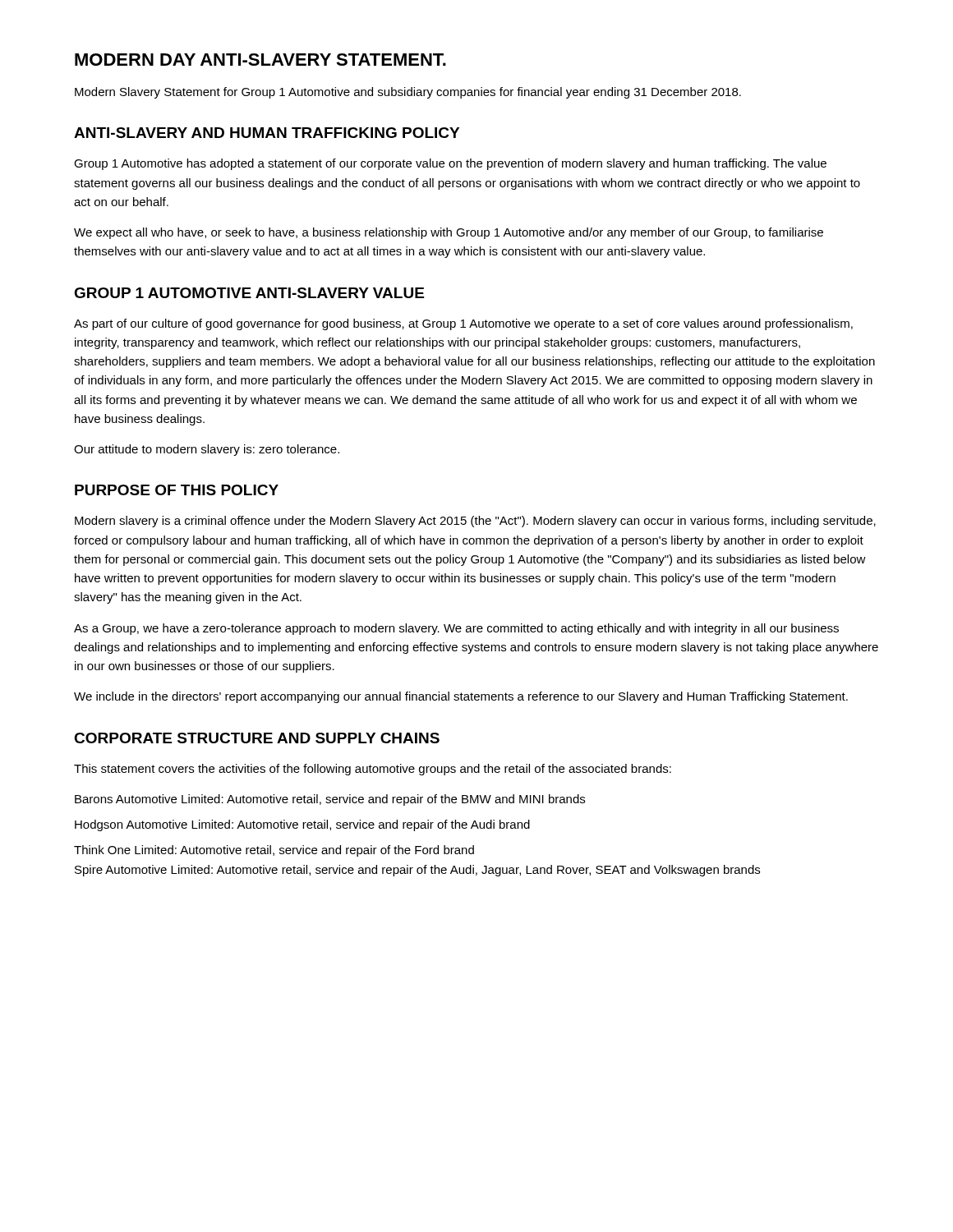This screenshot has height=1232, width=953.
Task: Find the passage starting "We include in"
Action: click(x=461, y=696)
